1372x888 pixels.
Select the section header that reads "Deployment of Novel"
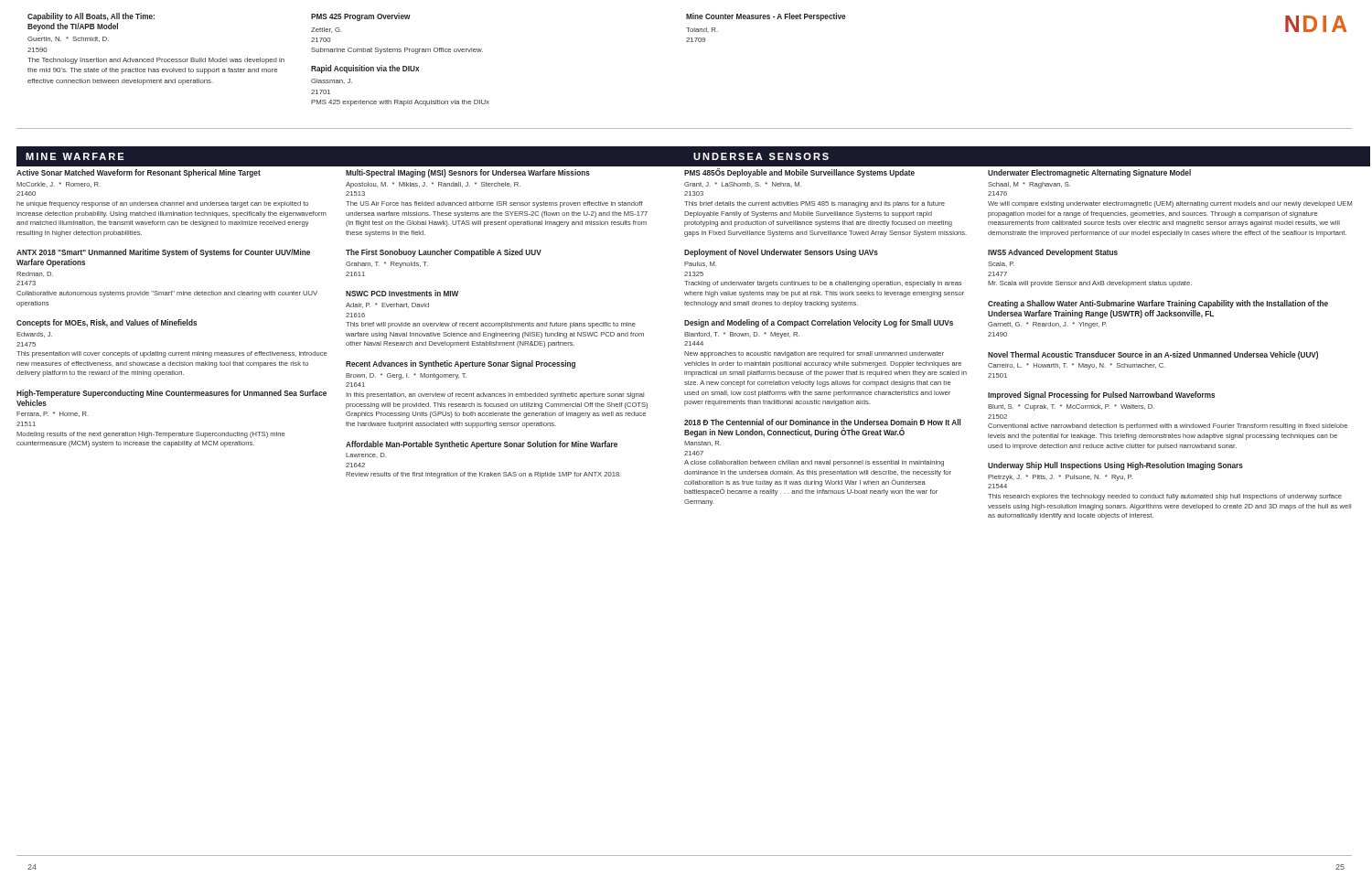pyautogui.click(x=781, y=253)
